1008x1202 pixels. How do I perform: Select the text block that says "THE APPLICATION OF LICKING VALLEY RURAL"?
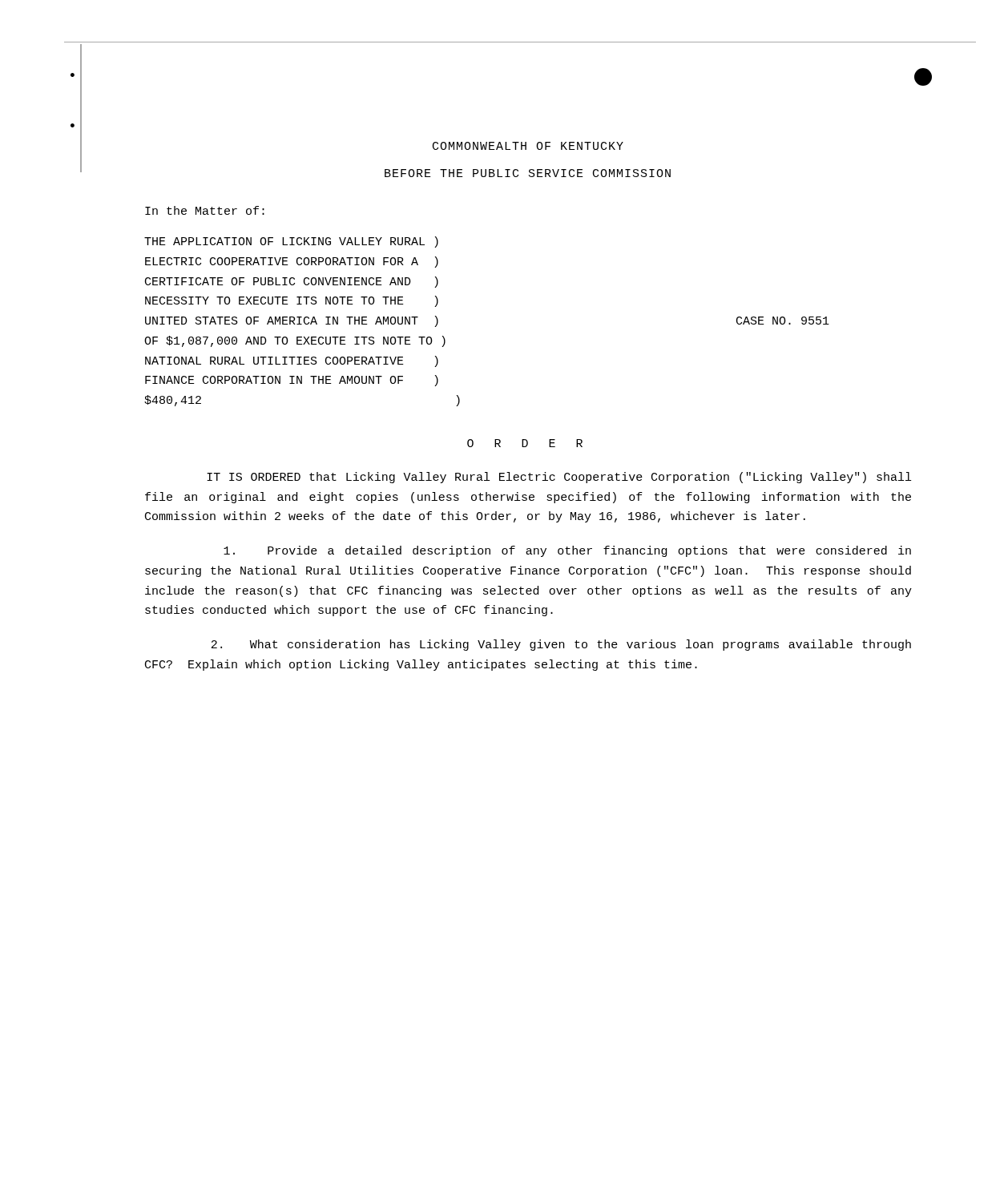[291, 242]
